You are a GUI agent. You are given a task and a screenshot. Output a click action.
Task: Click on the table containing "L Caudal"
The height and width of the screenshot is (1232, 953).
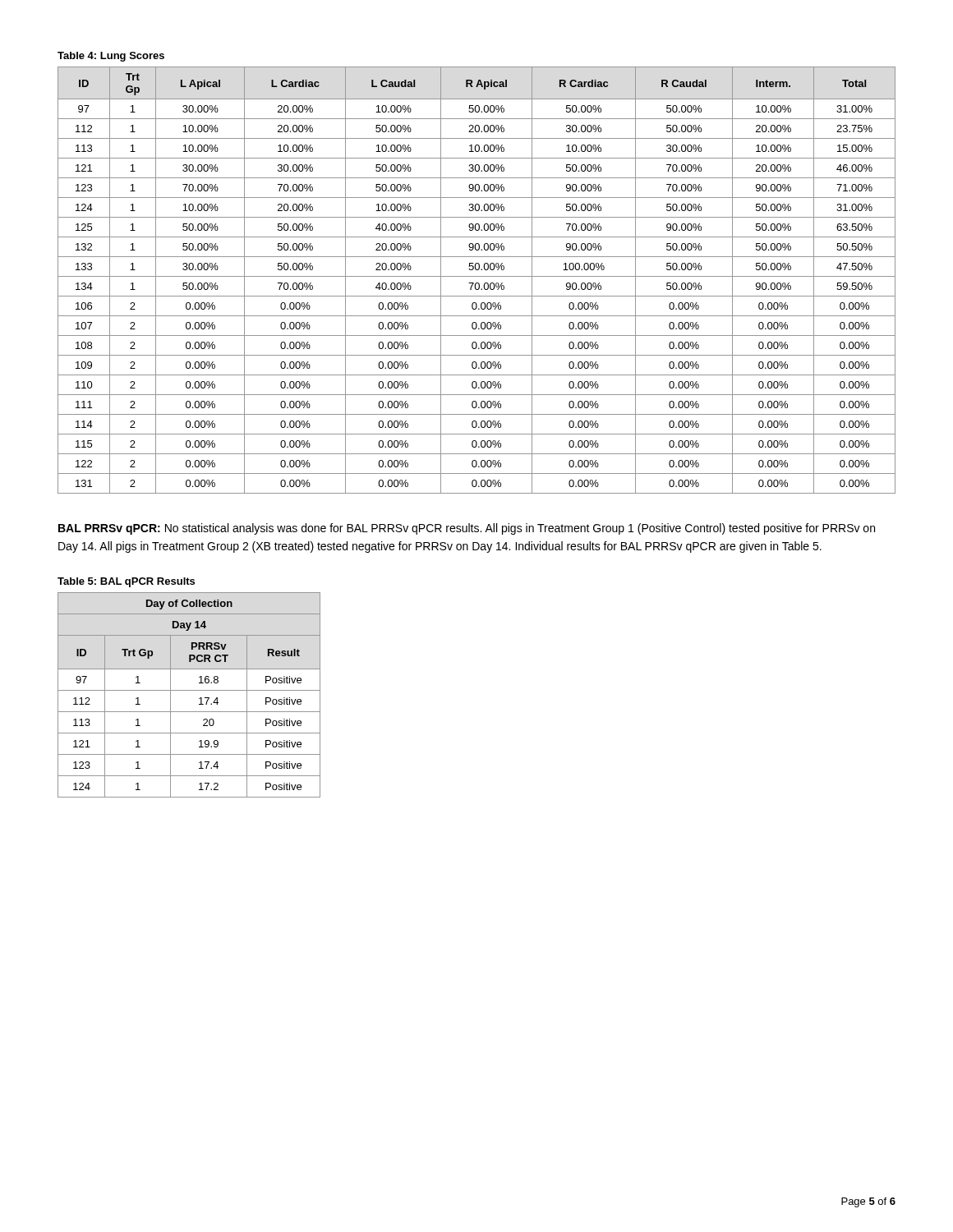click(476, 280)
